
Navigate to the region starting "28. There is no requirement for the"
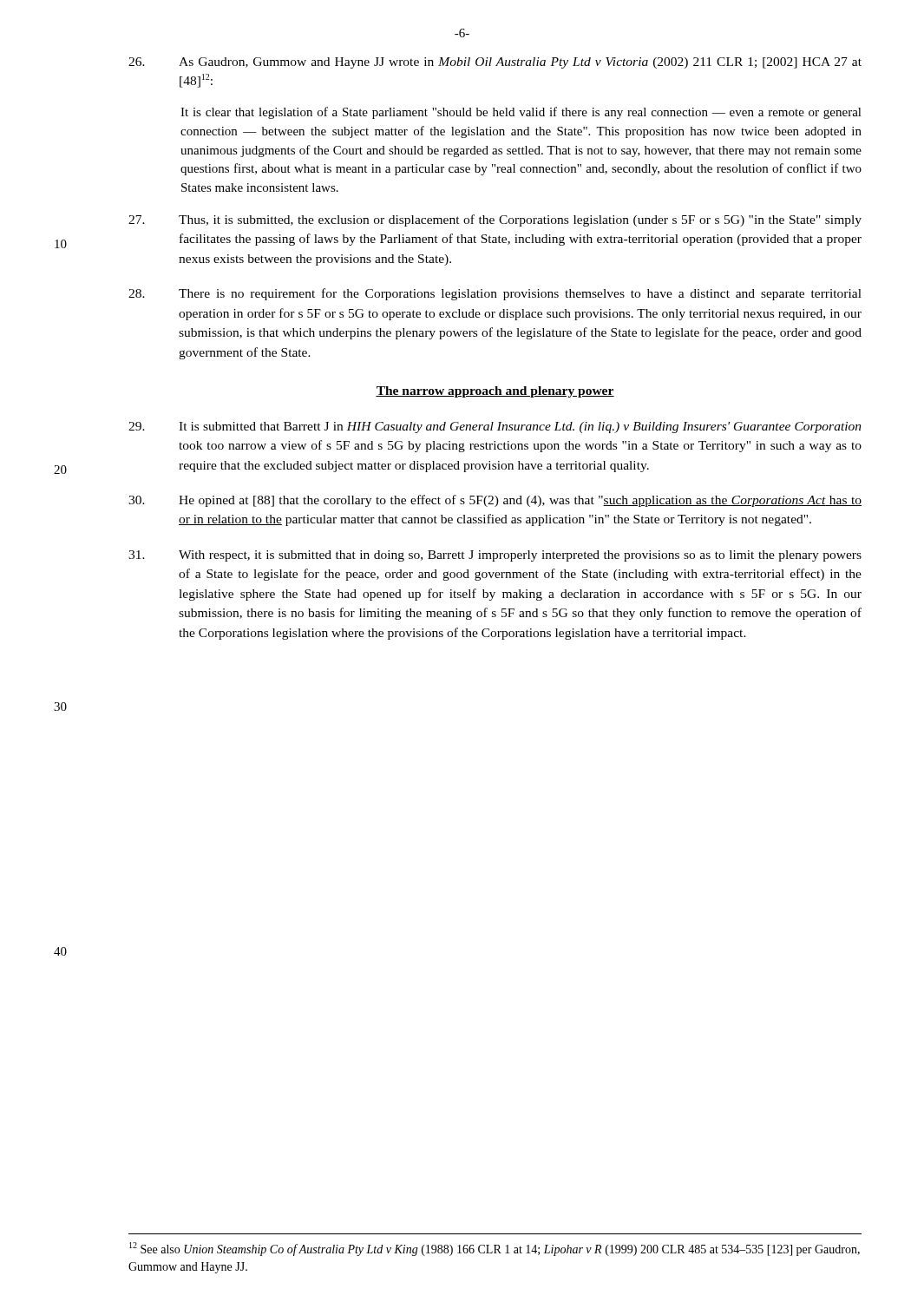pyautogui.click(x=495, y=323)
